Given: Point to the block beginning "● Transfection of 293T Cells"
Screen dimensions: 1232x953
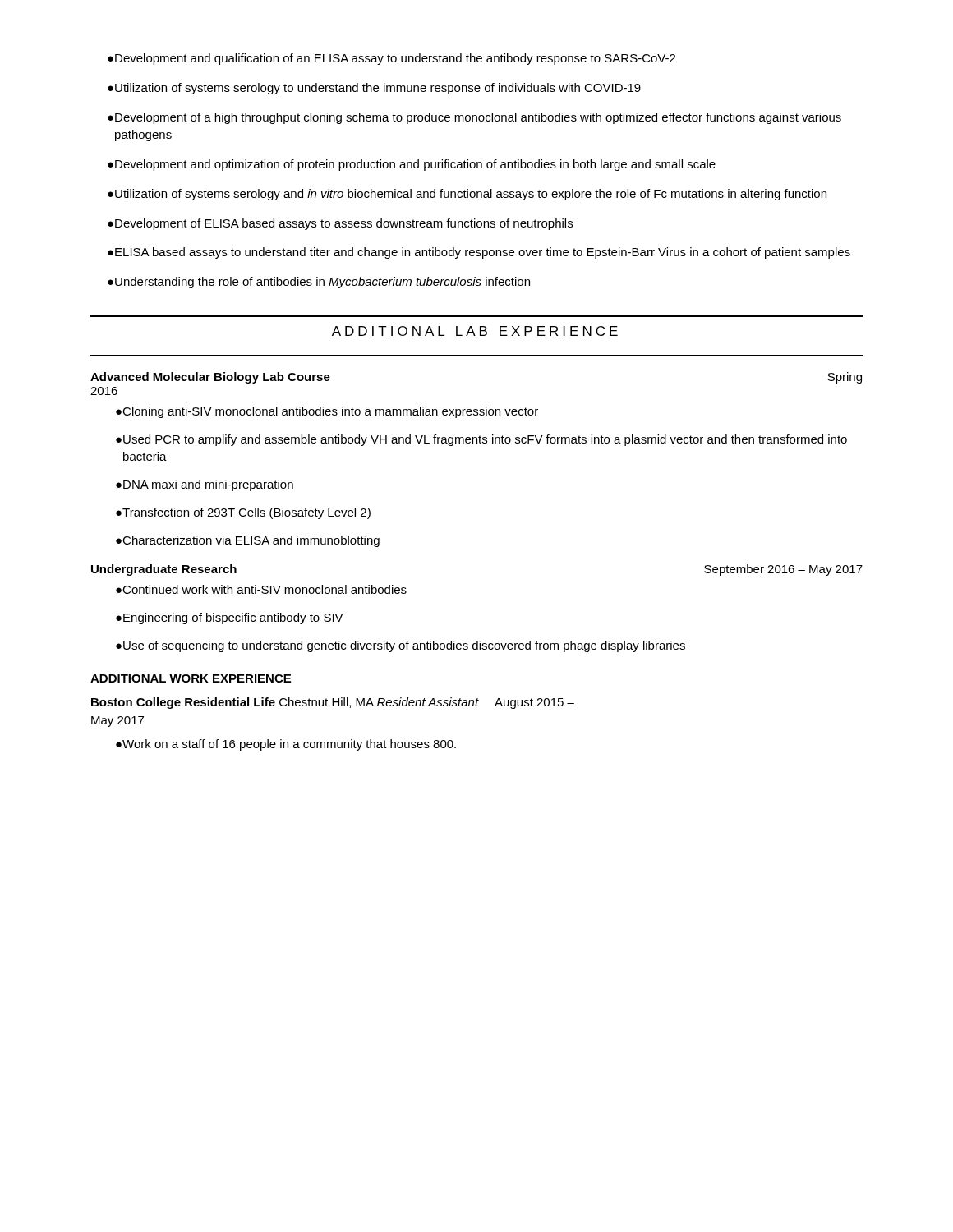Looking at the screenshot, I should coord(243,512).
